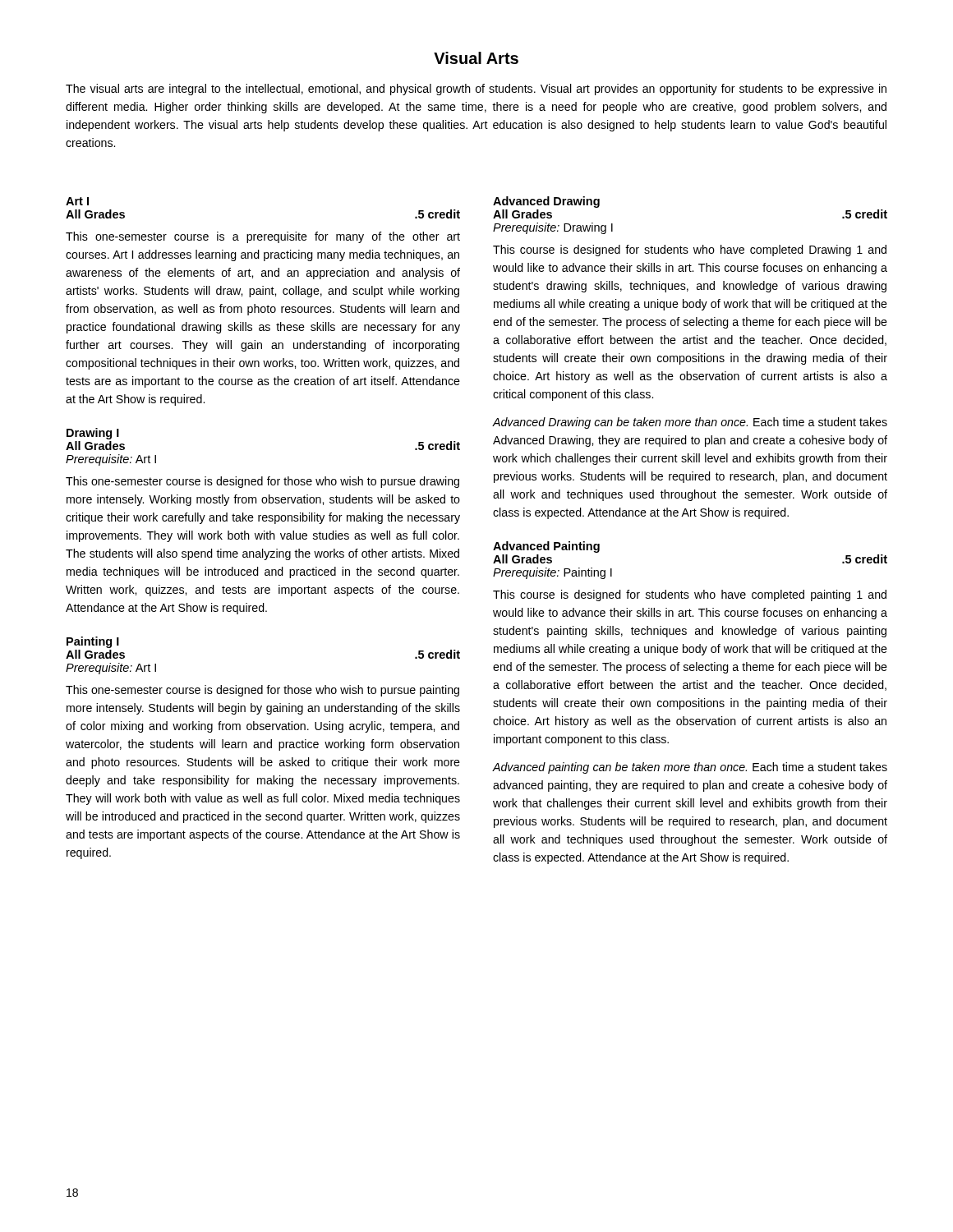
Task: Point to the block starting "Advanced Drawing can"
Action: point(690,467)
